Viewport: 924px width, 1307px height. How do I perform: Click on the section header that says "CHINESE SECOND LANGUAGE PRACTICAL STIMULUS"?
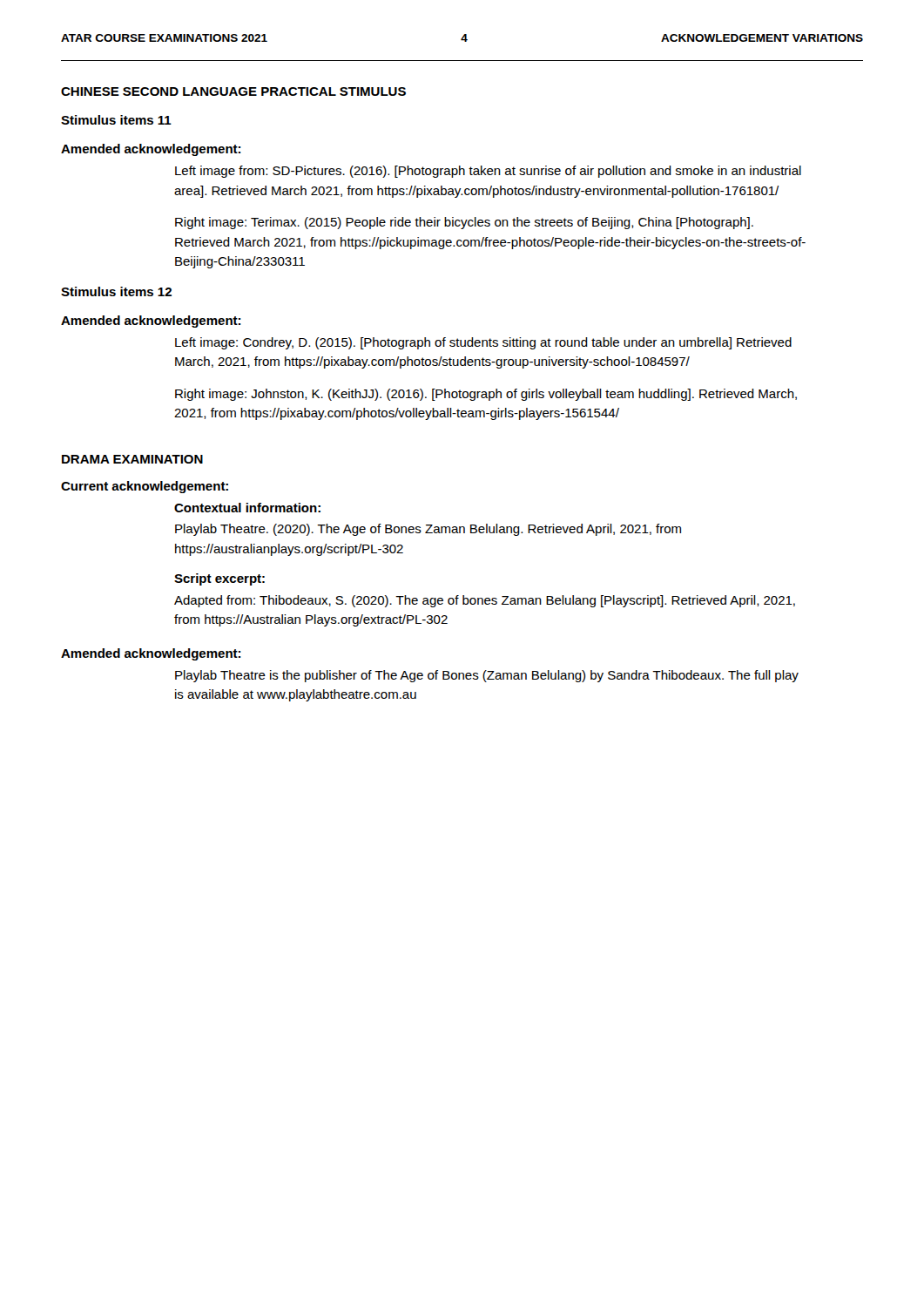point(234,91)
